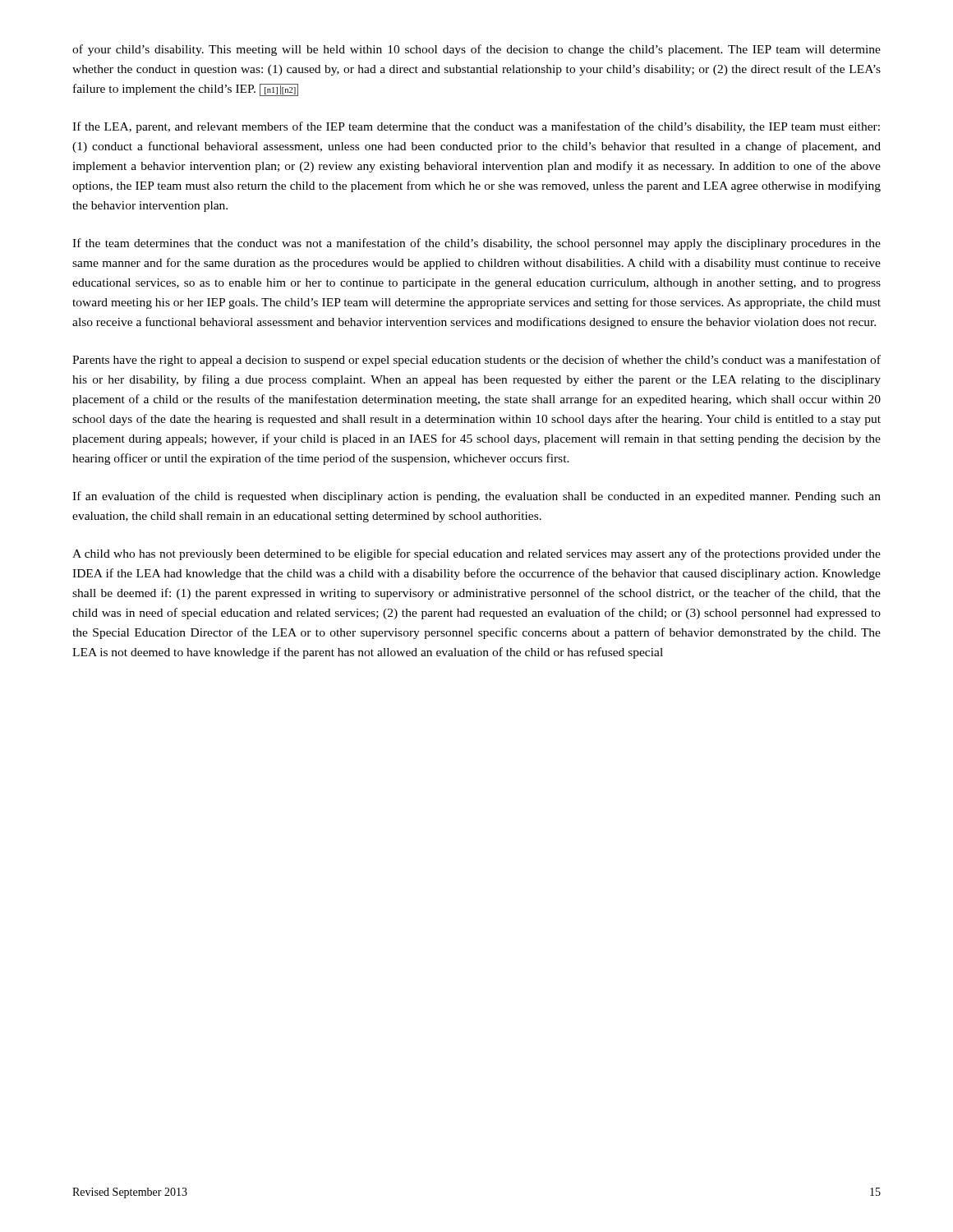Point to the region starting "of your child’s disability. This meeting"
The width and height of the screenshot is (953, 1232).
click(476, 69)
